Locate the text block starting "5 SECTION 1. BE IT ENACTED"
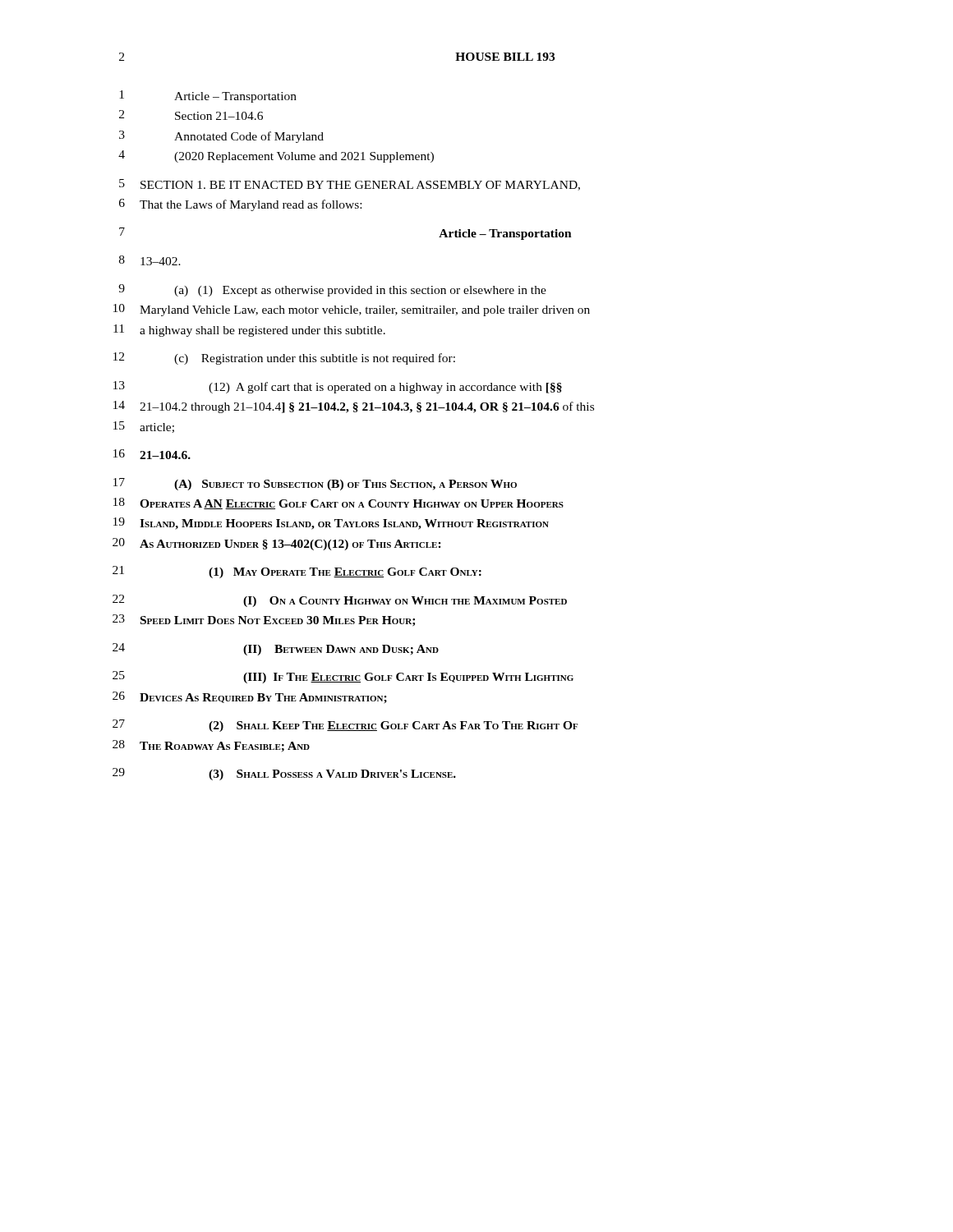 [x=476, y=185]
